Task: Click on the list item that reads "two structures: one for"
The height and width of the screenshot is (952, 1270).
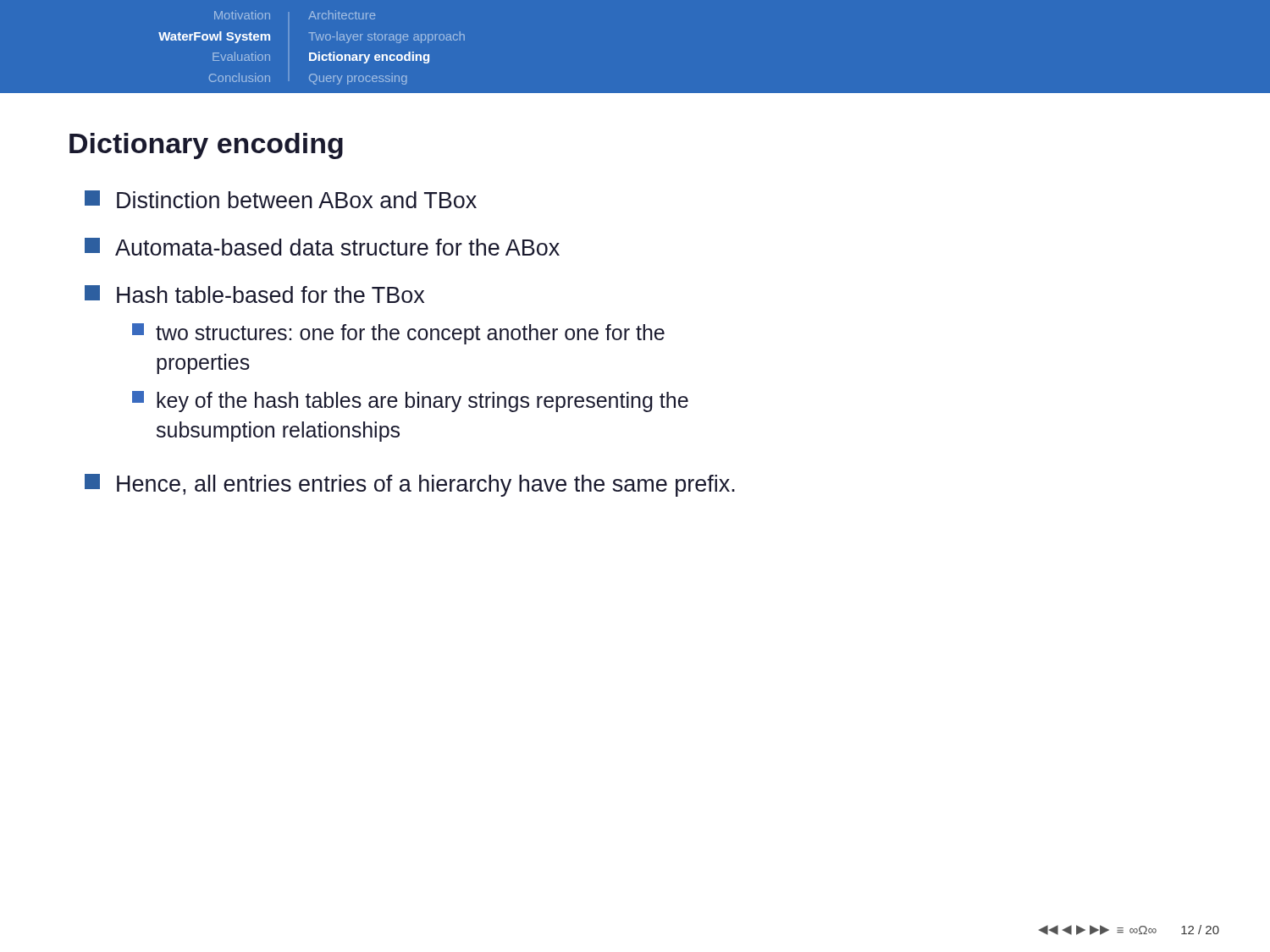Action: pyautogui.click(x=399, y=348)
